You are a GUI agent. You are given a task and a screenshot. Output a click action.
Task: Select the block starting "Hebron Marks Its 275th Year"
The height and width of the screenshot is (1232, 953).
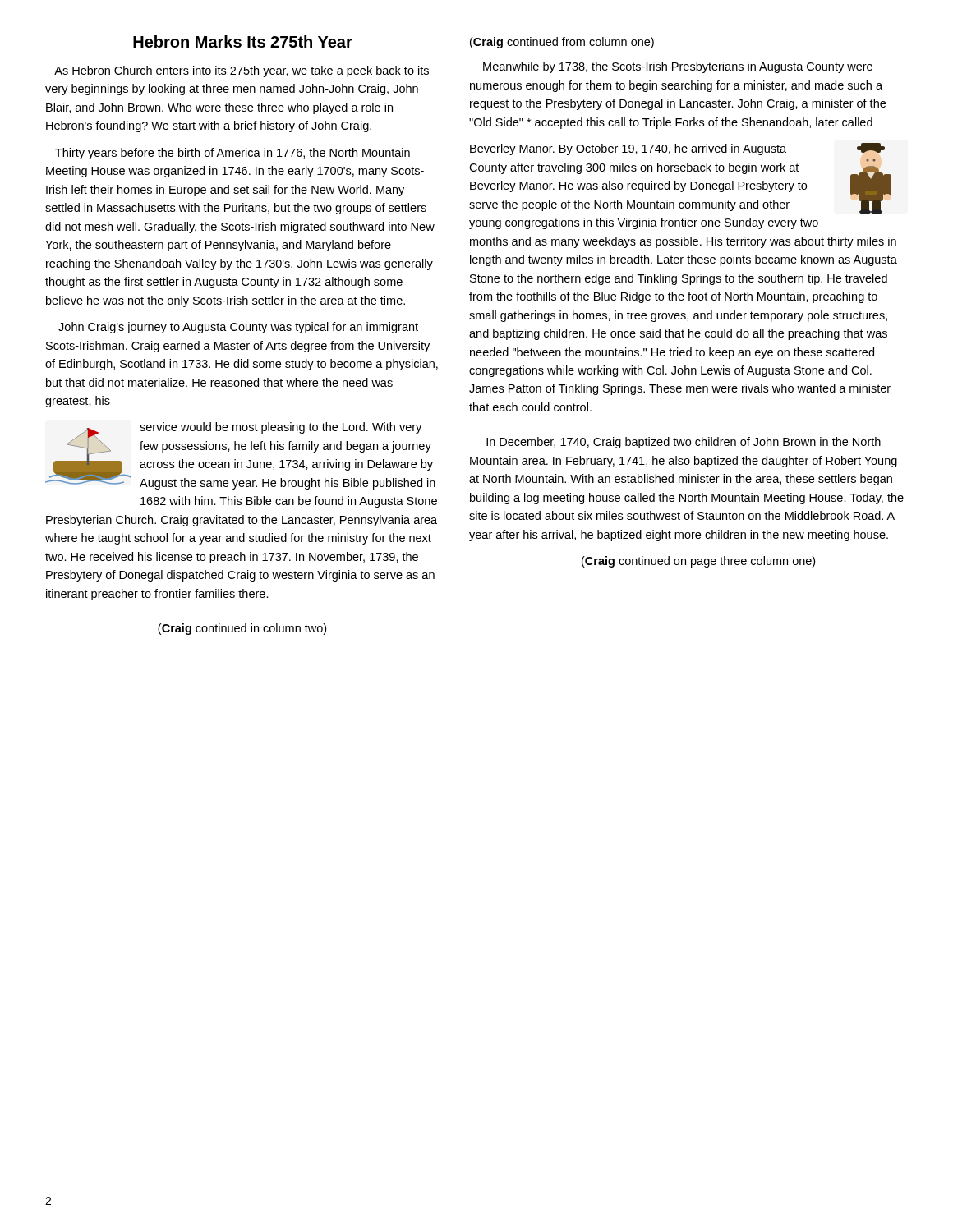tap(242, 42)
